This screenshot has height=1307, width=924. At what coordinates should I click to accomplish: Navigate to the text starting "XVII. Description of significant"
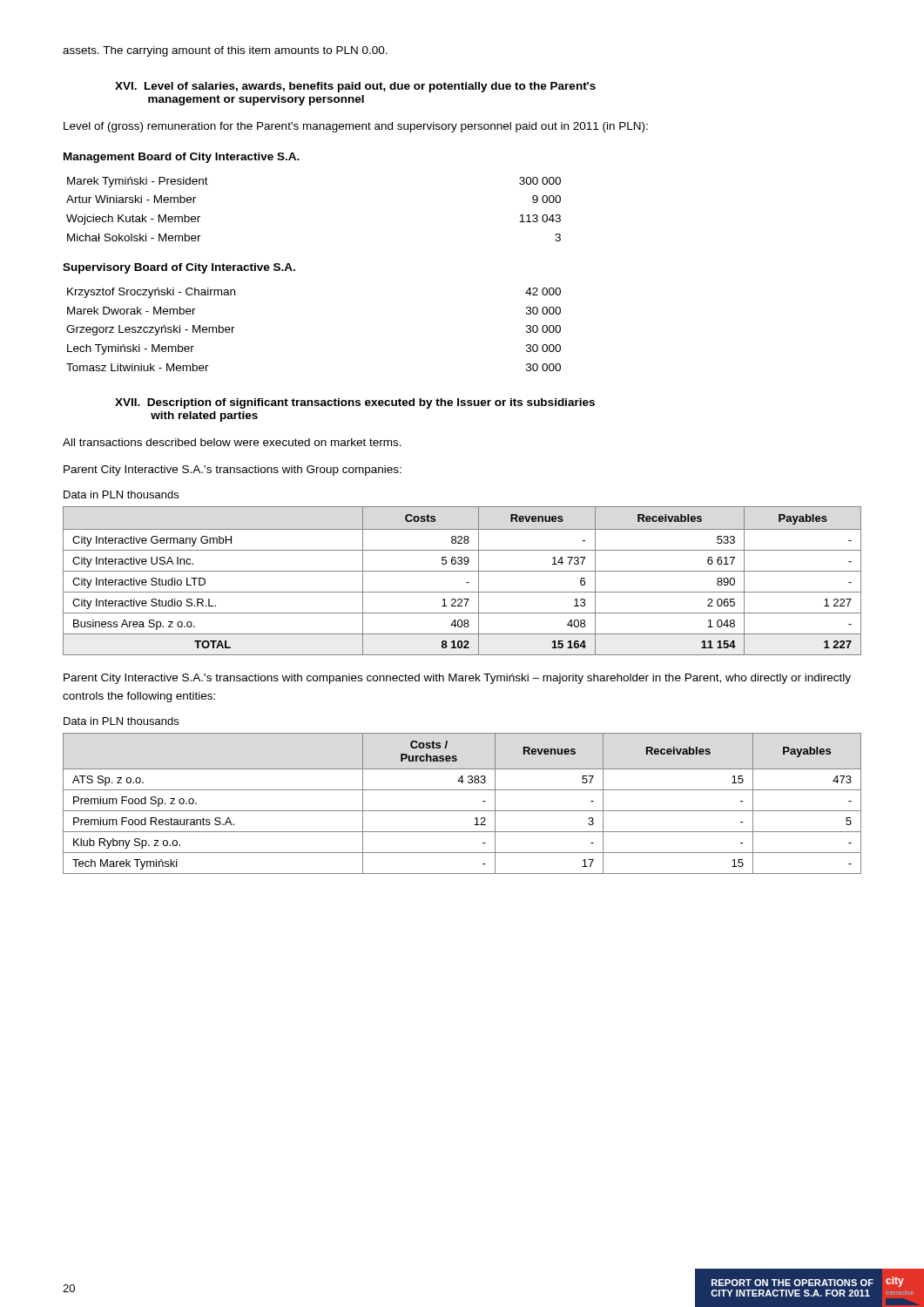click(355, 409)
